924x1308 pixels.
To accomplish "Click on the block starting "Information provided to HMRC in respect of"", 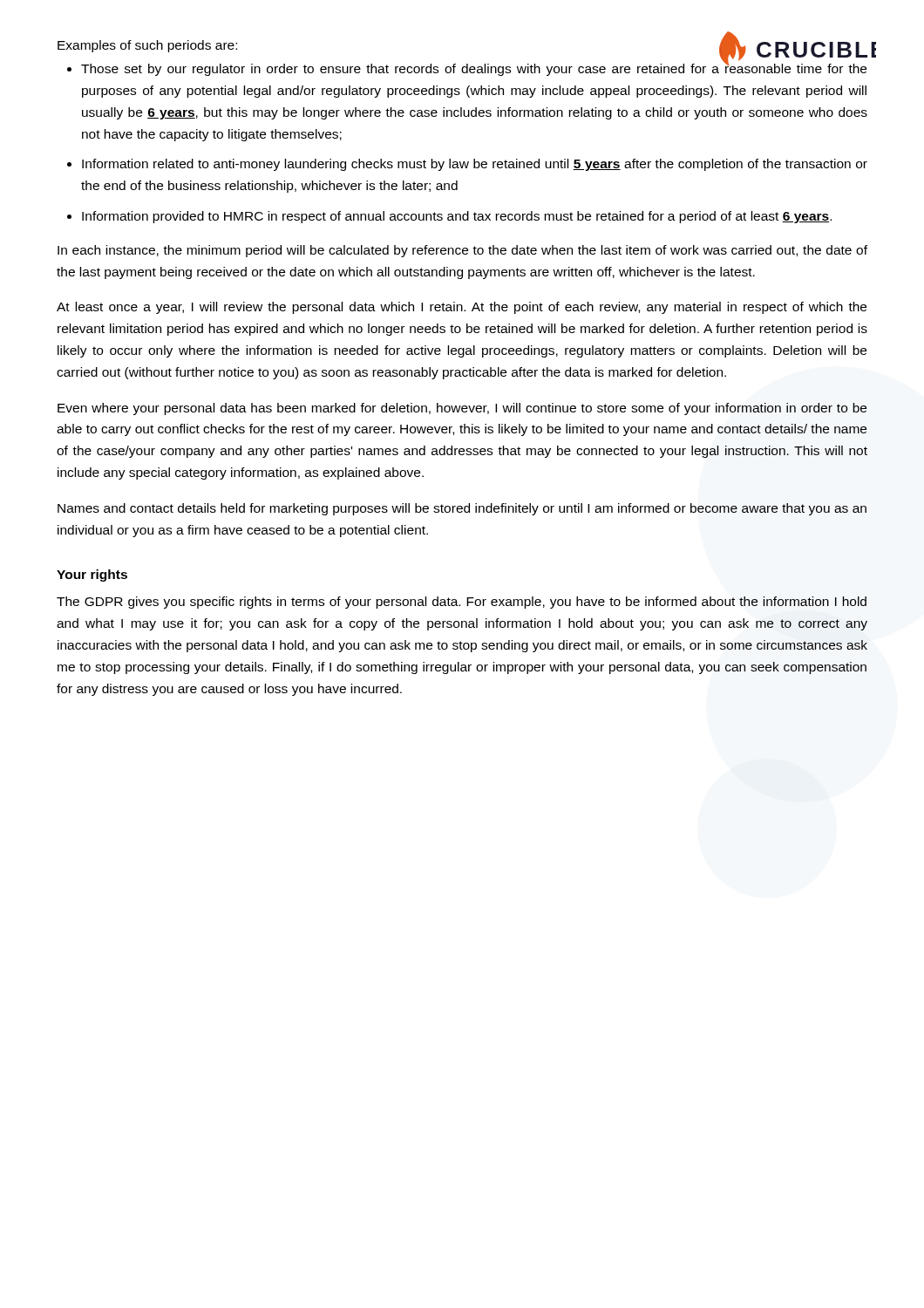I will pyautogui.click(x=457, y=216).
